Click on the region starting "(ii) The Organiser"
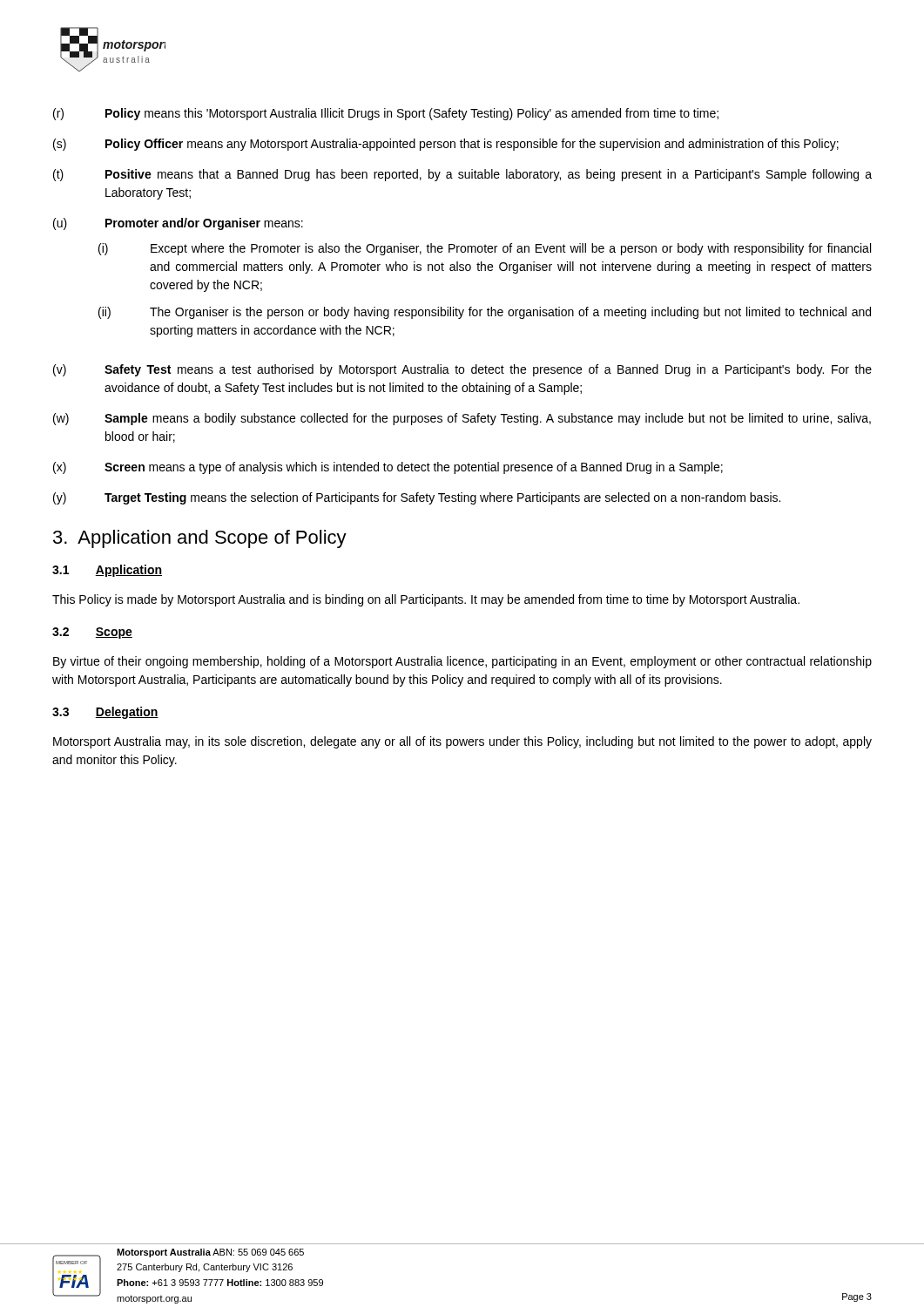Viewport: 924px width, 1307px height. pyautogui.click(x=485, y=322)
